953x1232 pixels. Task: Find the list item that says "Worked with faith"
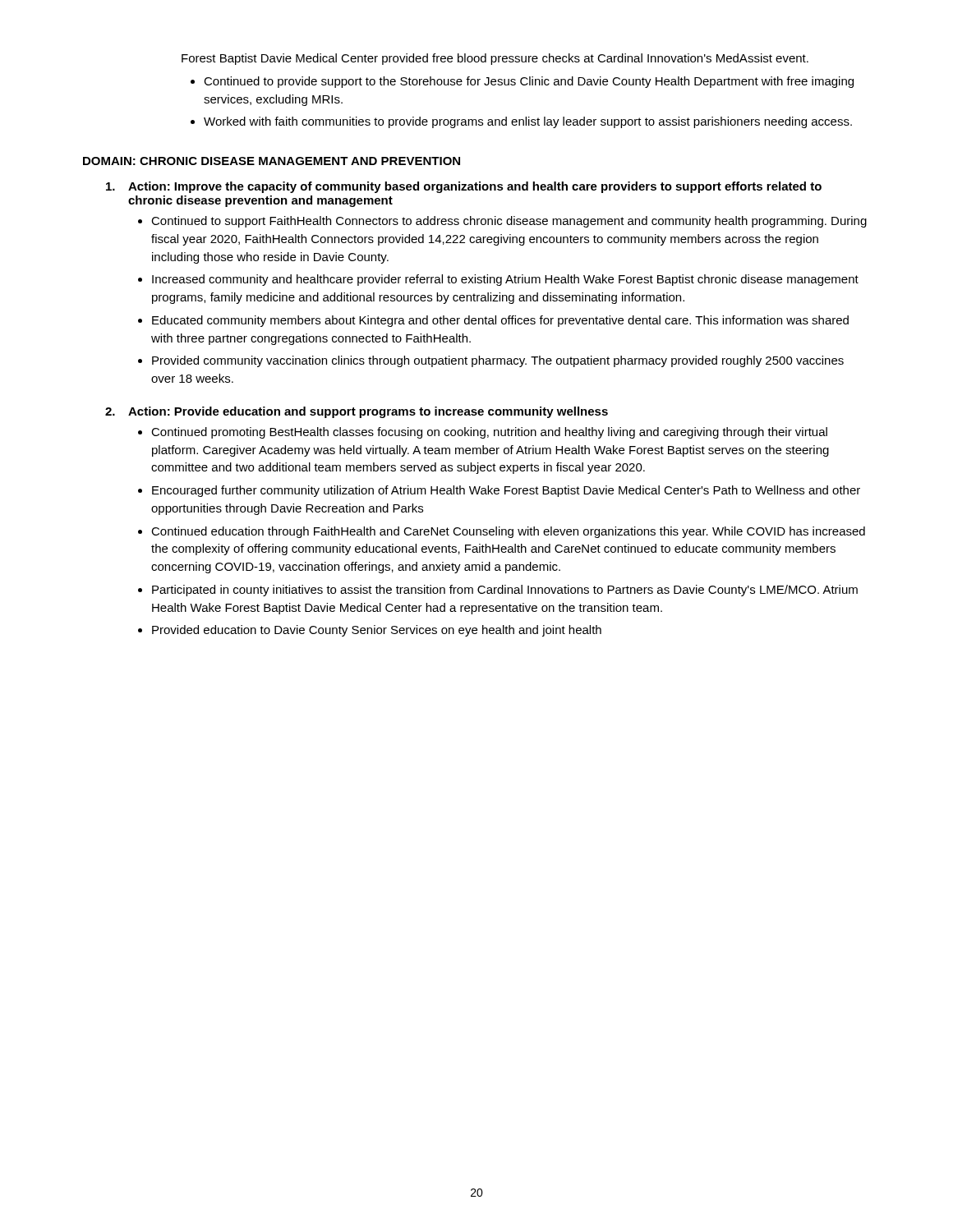click(x=528, y=121)
